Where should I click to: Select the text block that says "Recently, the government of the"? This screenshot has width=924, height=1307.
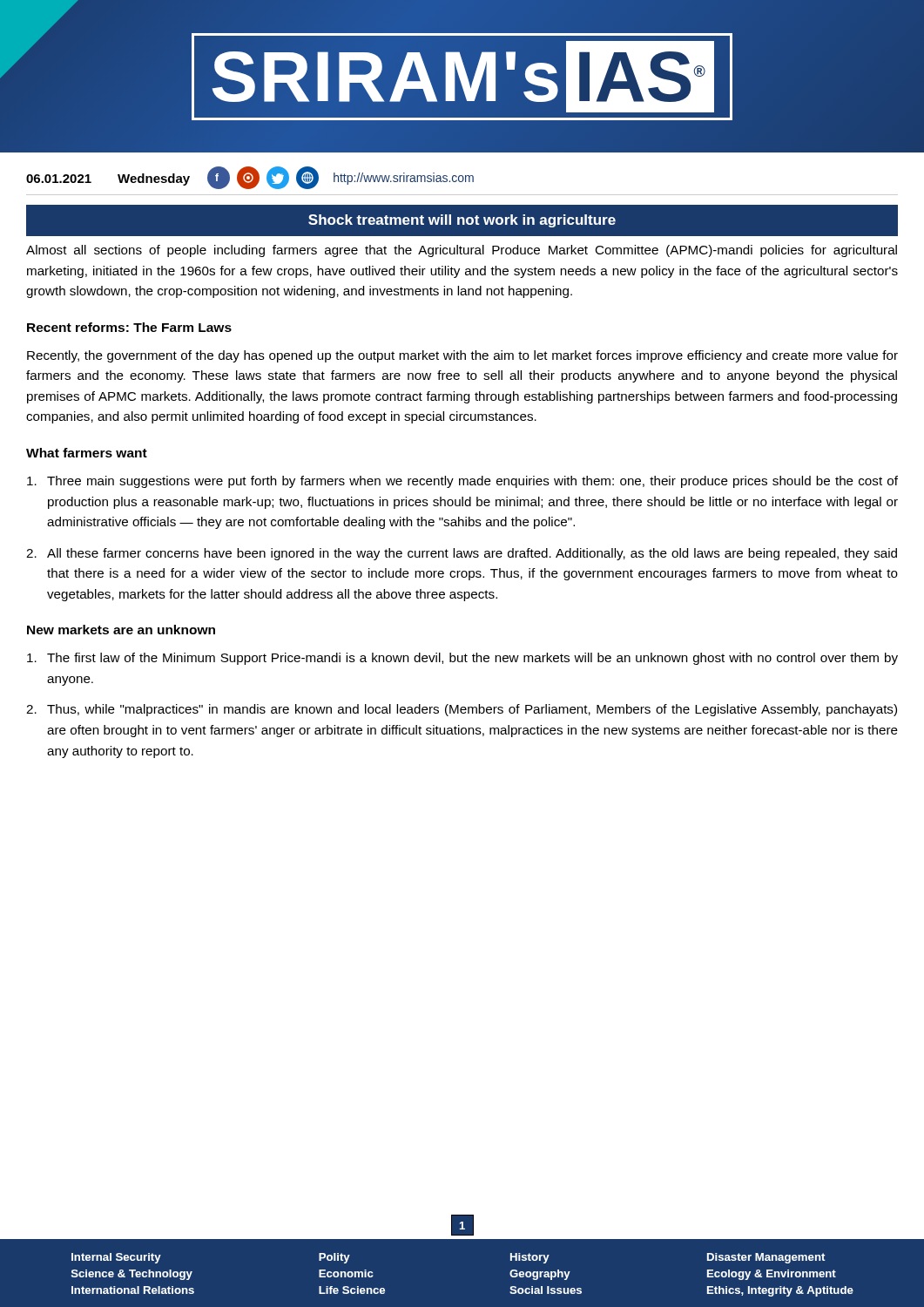pyautogui.click(x=462, y=386)
